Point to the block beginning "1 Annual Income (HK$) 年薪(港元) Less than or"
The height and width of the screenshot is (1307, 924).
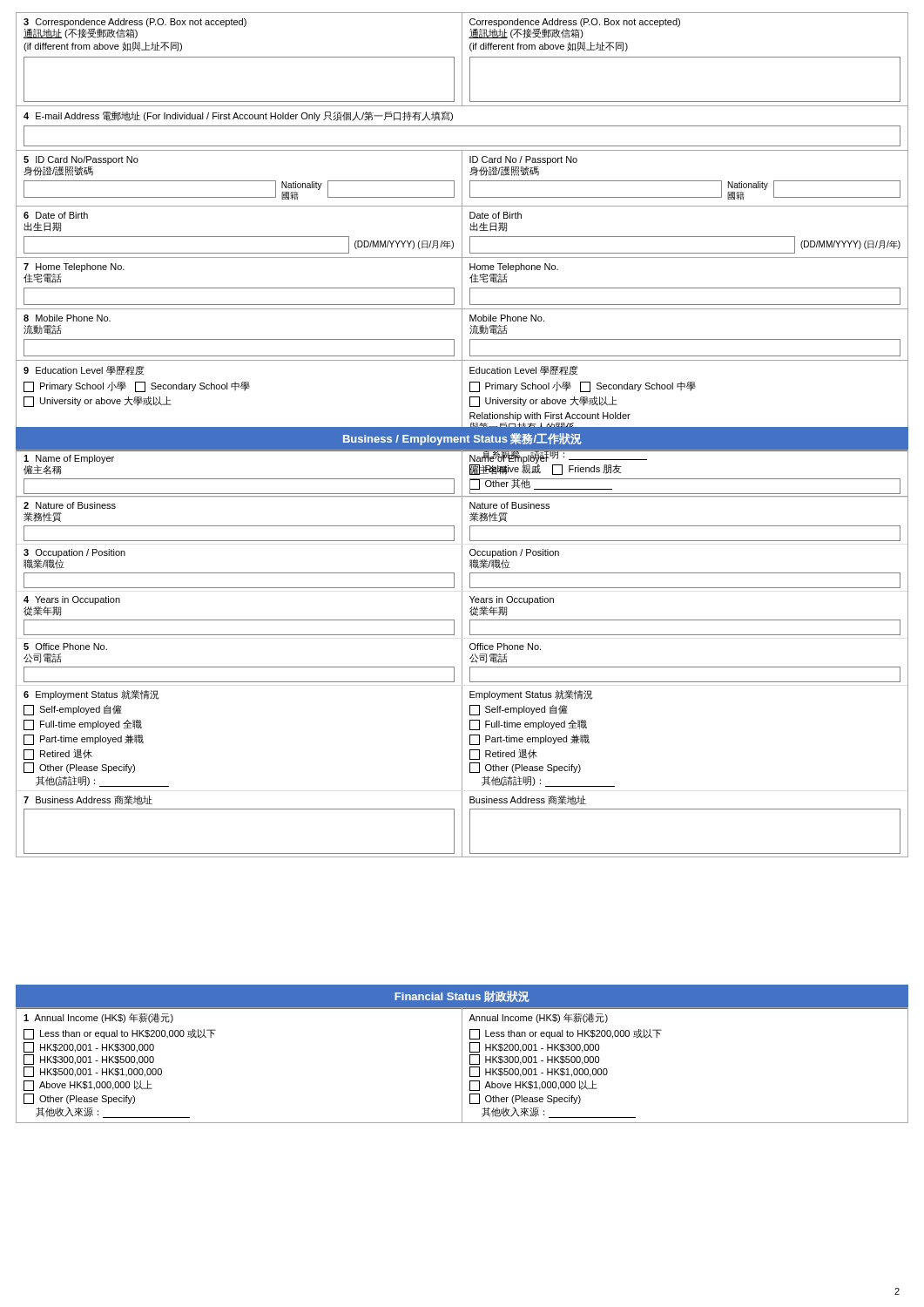pyautogui.click(x=98, y=1018)
